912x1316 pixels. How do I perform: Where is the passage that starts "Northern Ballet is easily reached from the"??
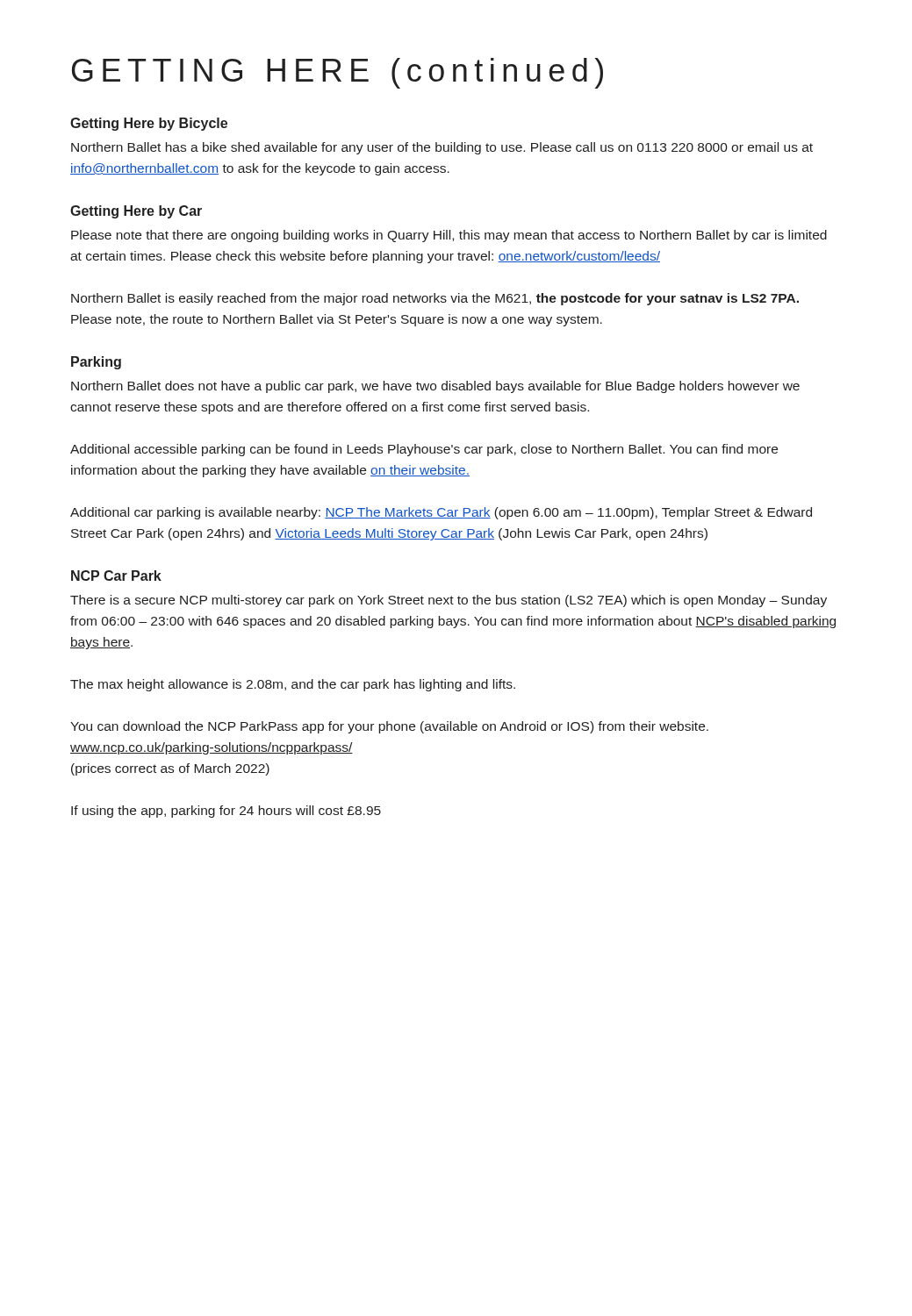click(x=456, y=309)
